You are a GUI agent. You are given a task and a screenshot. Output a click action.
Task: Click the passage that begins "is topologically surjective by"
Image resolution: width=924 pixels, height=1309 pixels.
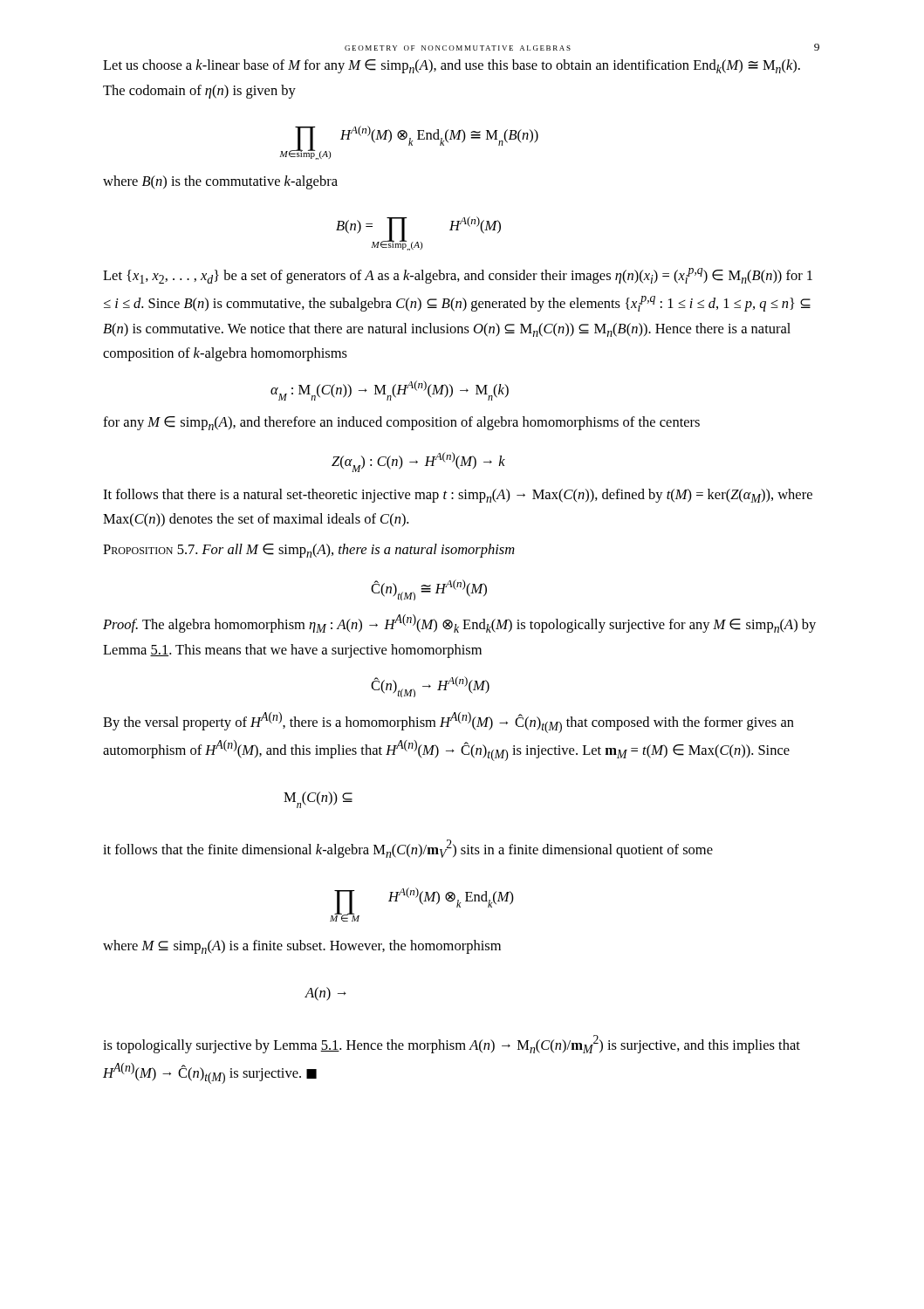(462, 1059)
